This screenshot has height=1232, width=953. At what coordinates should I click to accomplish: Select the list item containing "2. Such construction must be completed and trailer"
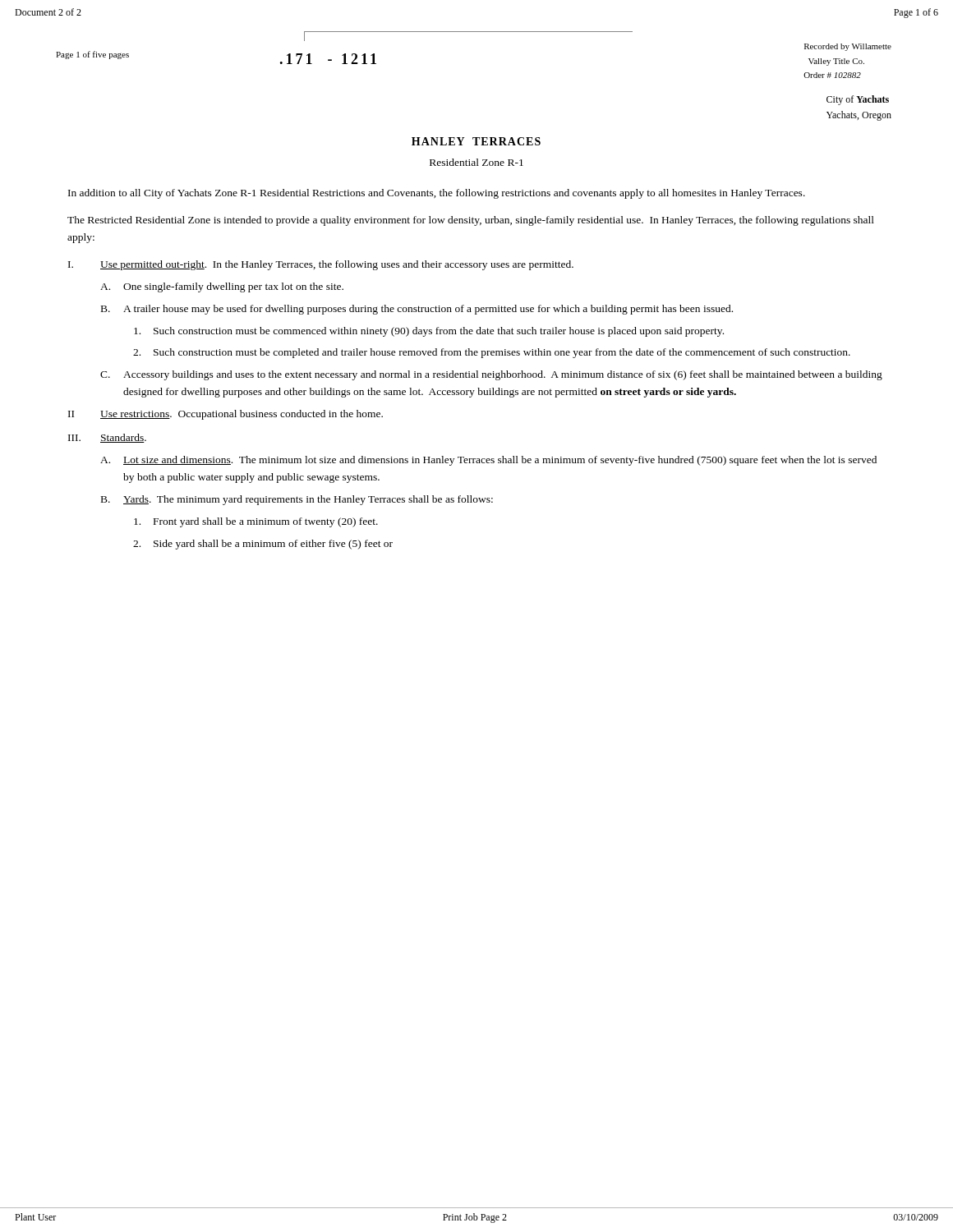[492, 353]
